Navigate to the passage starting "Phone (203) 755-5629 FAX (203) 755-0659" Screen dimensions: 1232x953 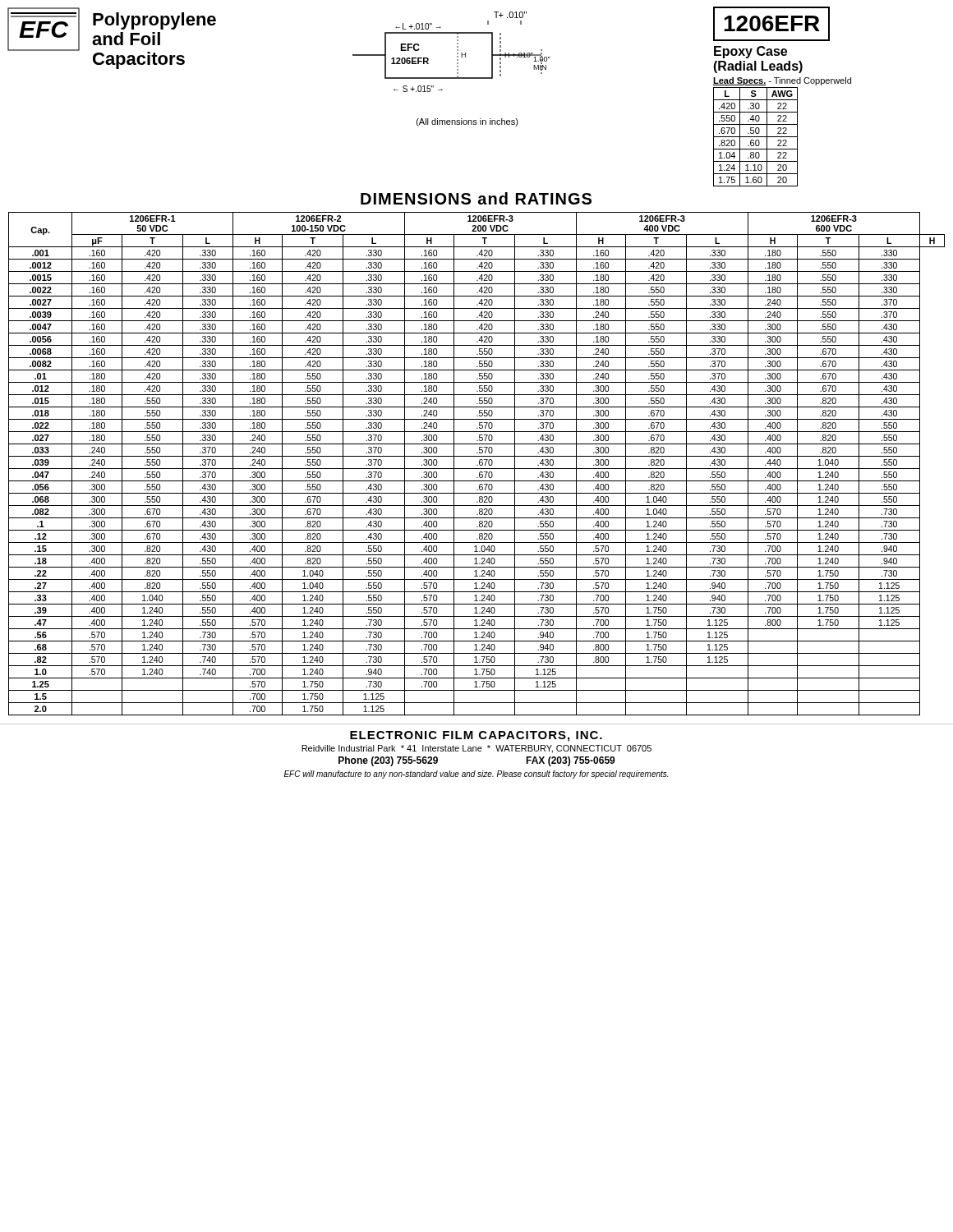(476, 761)
